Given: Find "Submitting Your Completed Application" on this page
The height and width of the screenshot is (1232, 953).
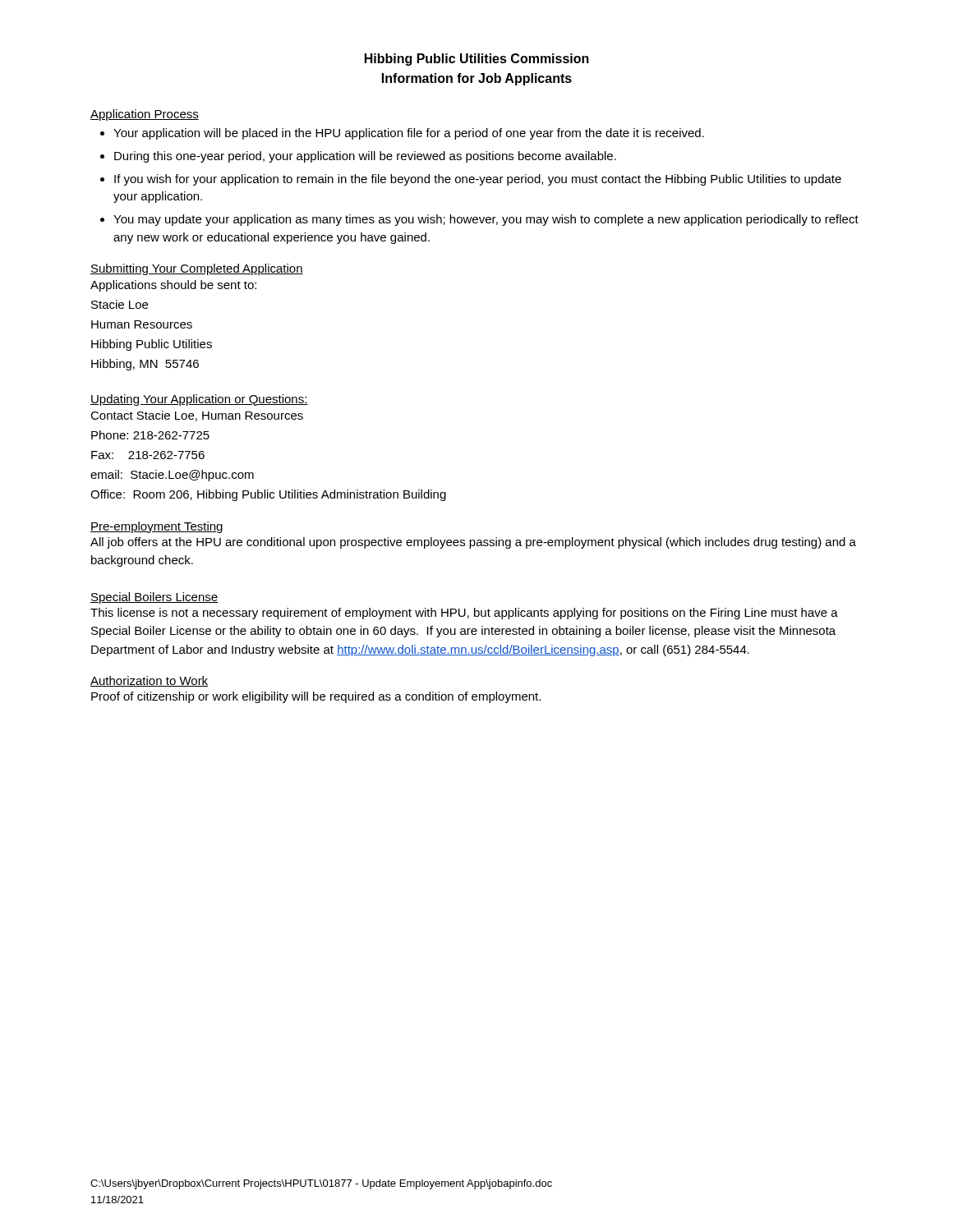Looking at the screenshot, I should tap(197, 268).
